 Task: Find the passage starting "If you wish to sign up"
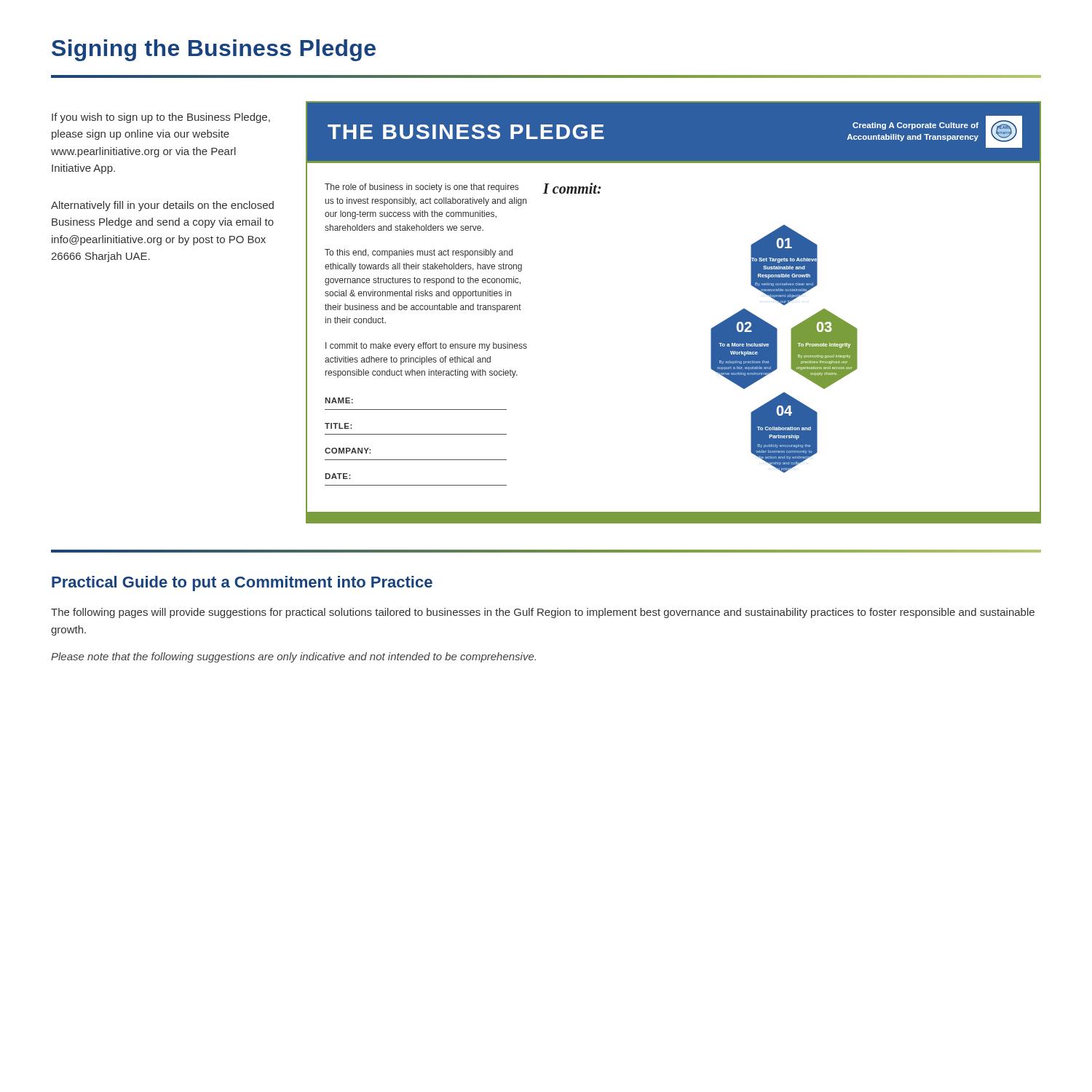pos(164,142)
